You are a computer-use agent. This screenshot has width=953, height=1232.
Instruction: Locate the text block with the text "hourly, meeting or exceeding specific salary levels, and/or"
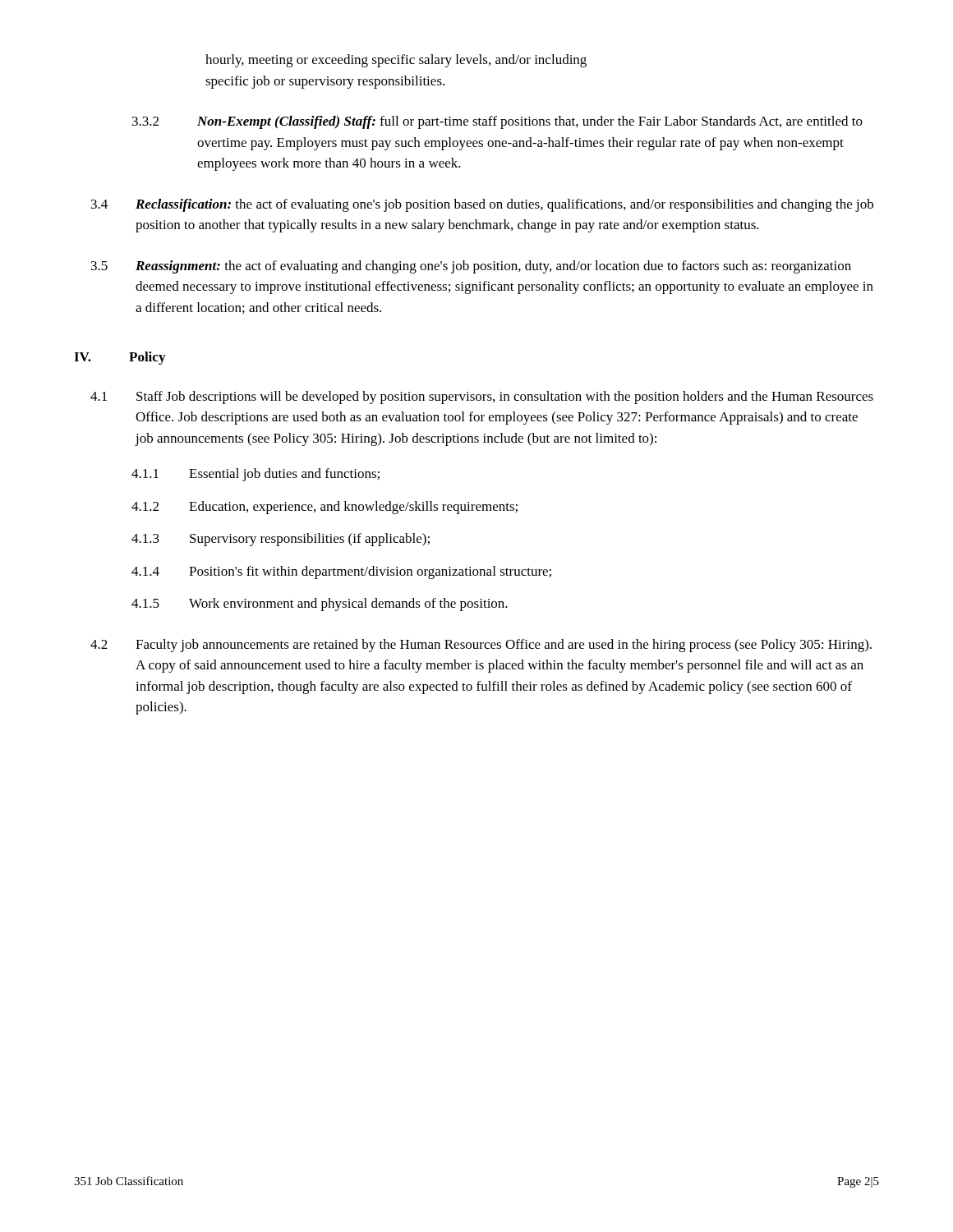(396, 70)
